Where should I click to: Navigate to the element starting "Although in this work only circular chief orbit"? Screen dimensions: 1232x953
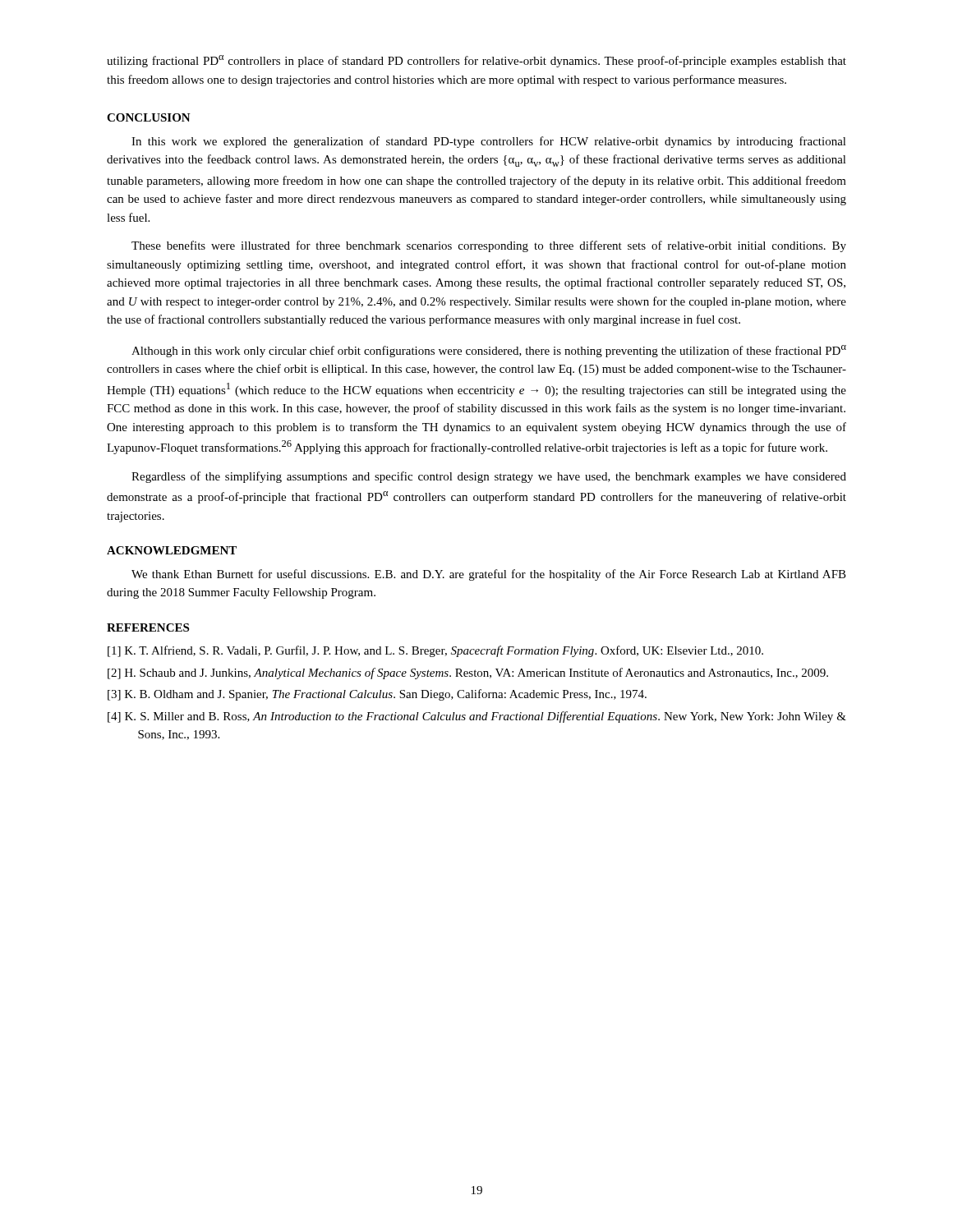476,398
